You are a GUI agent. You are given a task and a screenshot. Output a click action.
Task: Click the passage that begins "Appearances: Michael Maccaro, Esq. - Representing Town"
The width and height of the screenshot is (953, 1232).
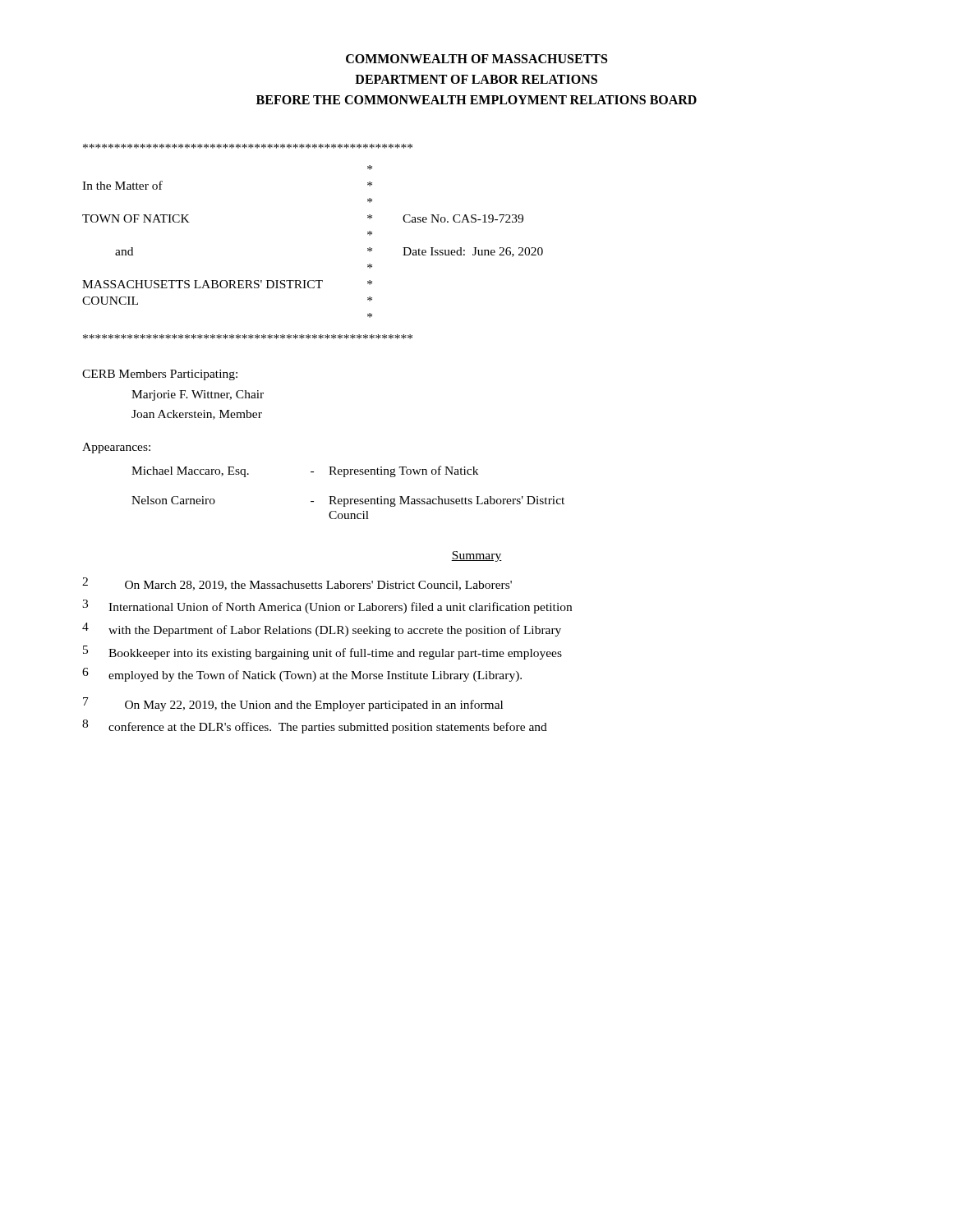(x=476, y=482)
